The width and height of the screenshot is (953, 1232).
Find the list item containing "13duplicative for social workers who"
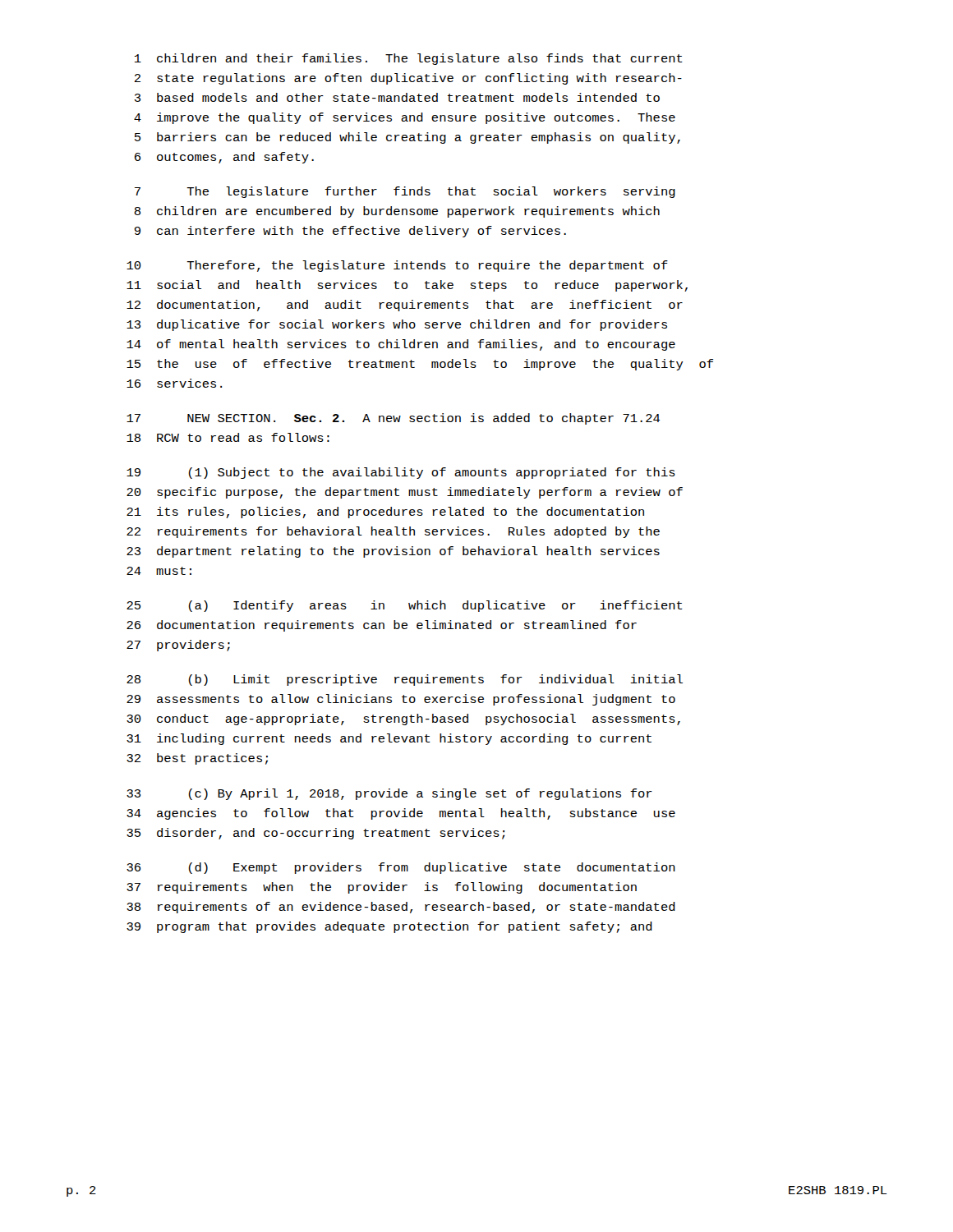tap(387, 325)
